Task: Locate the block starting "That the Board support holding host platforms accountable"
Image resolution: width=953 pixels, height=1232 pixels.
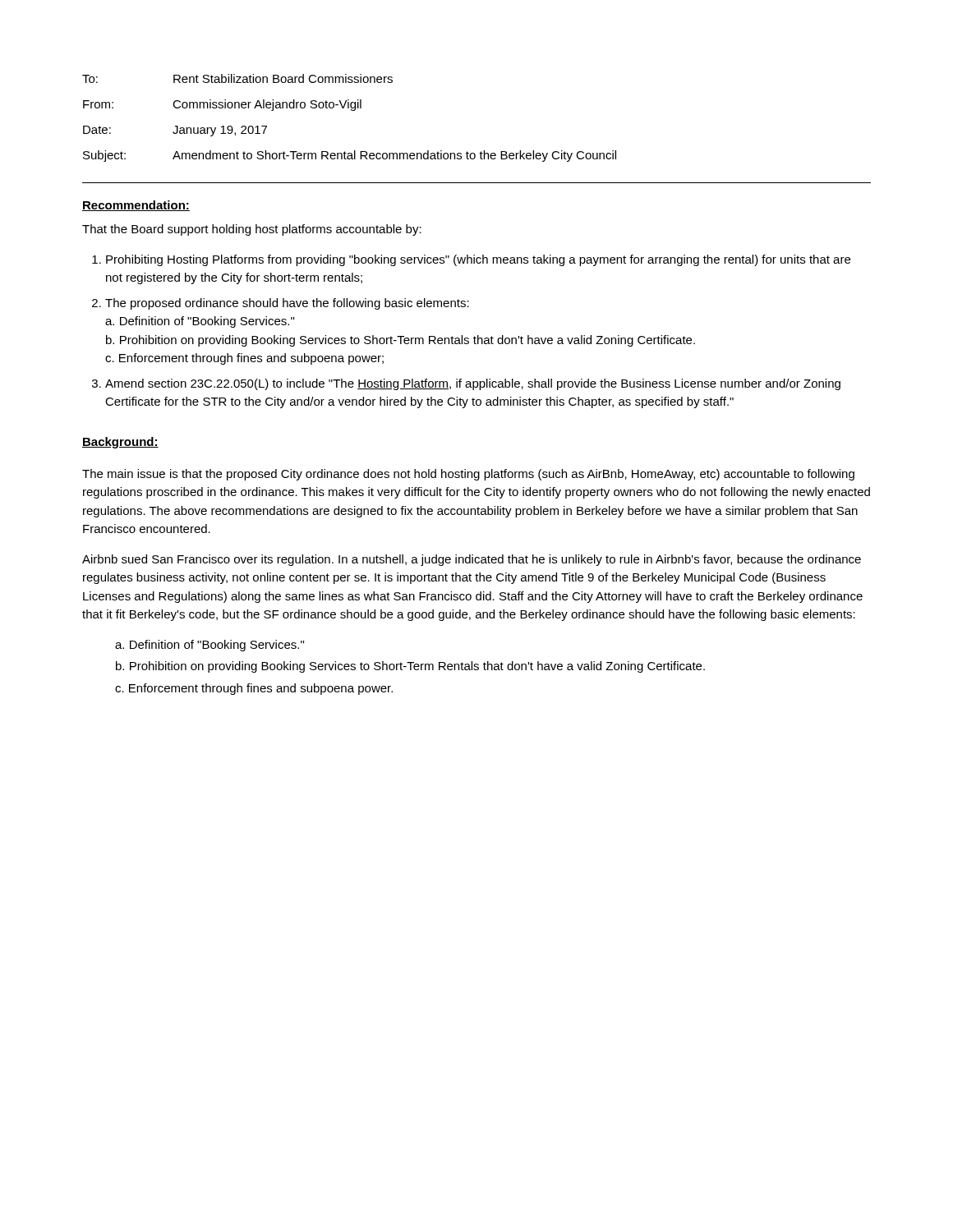Action: click(252, 229)
